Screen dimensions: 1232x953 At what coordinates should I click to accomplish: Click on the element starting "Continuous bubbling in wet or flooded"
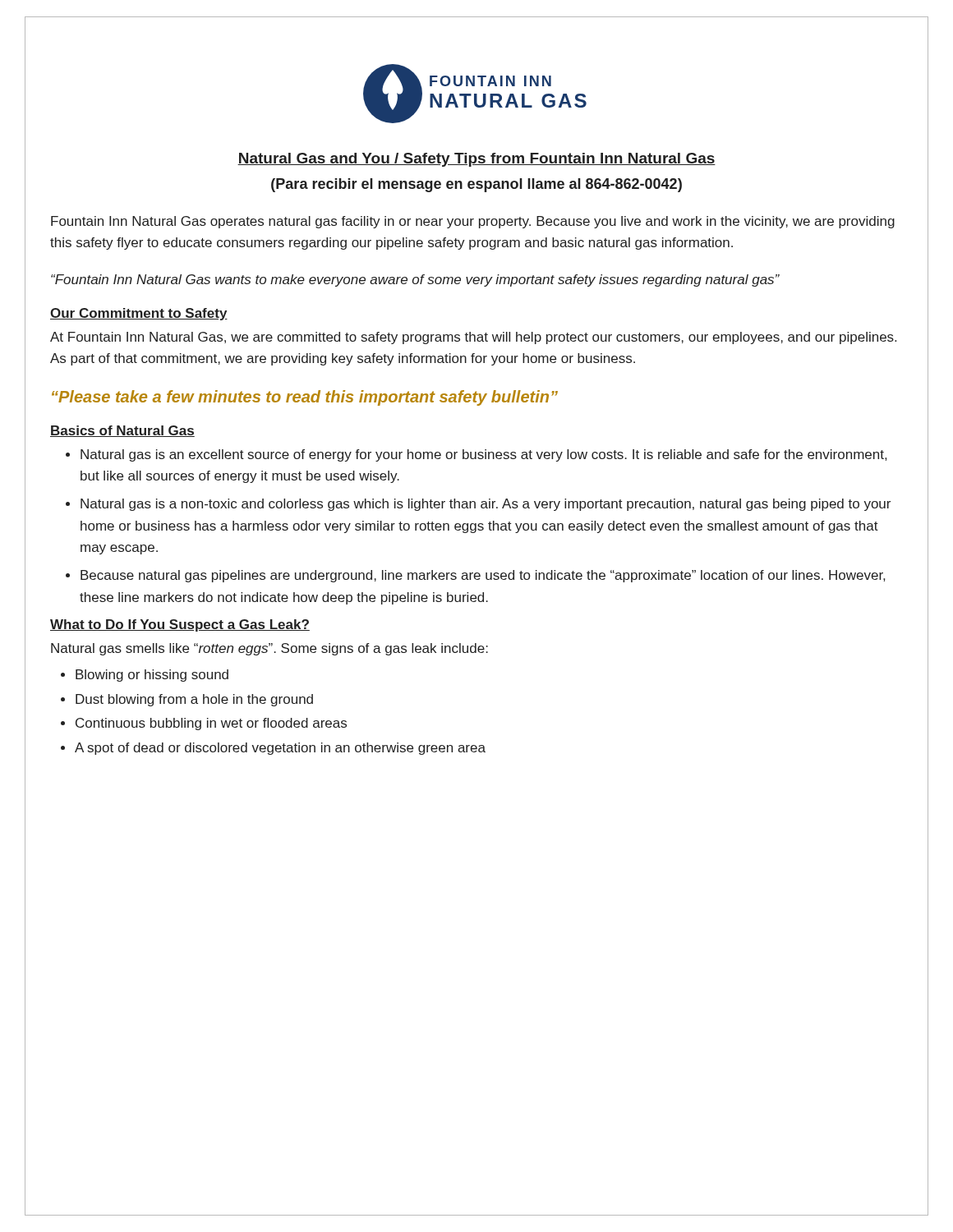(211, 724)
